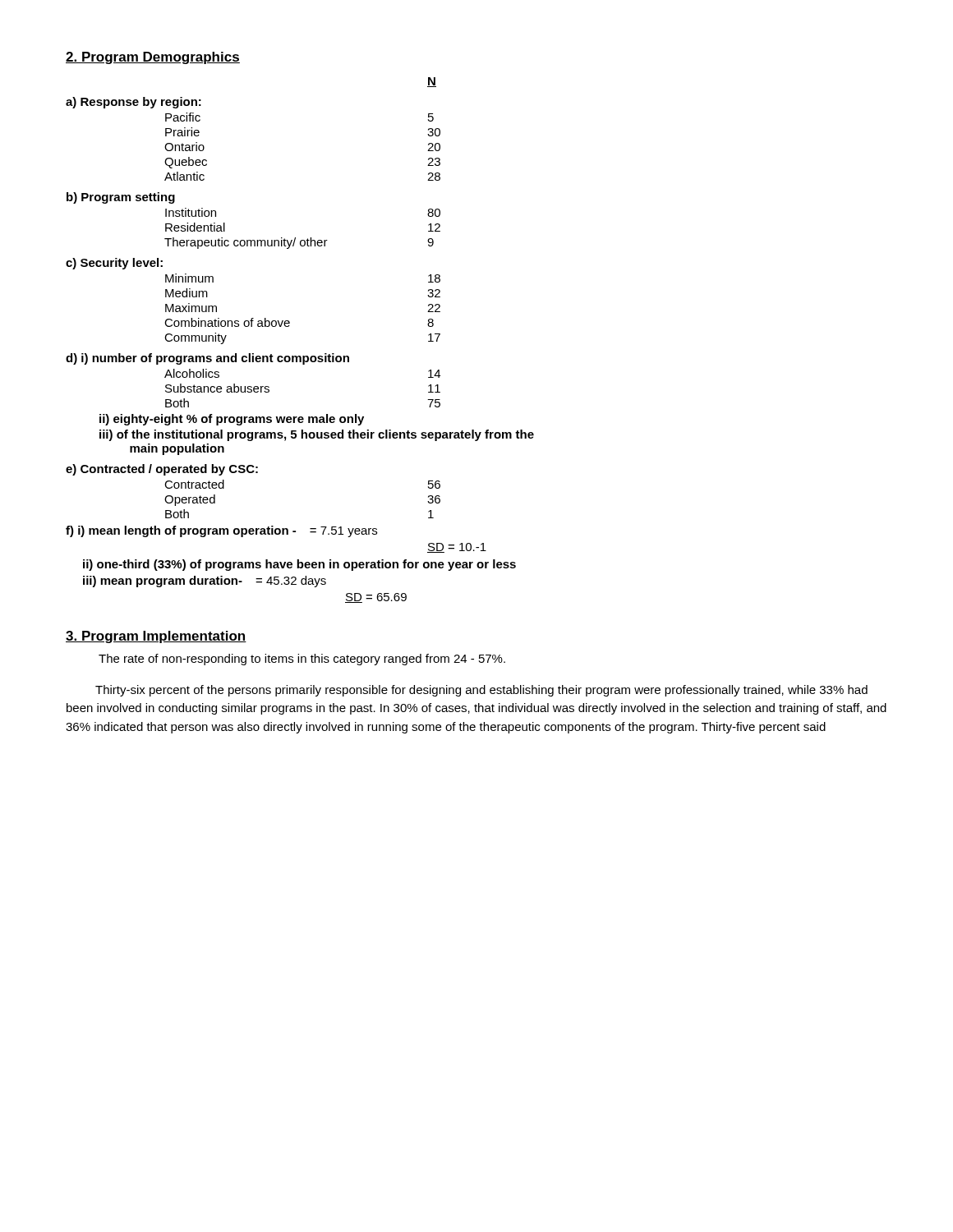Point to the block beginning "Therapeutic community/ other"

coord(299,243)
